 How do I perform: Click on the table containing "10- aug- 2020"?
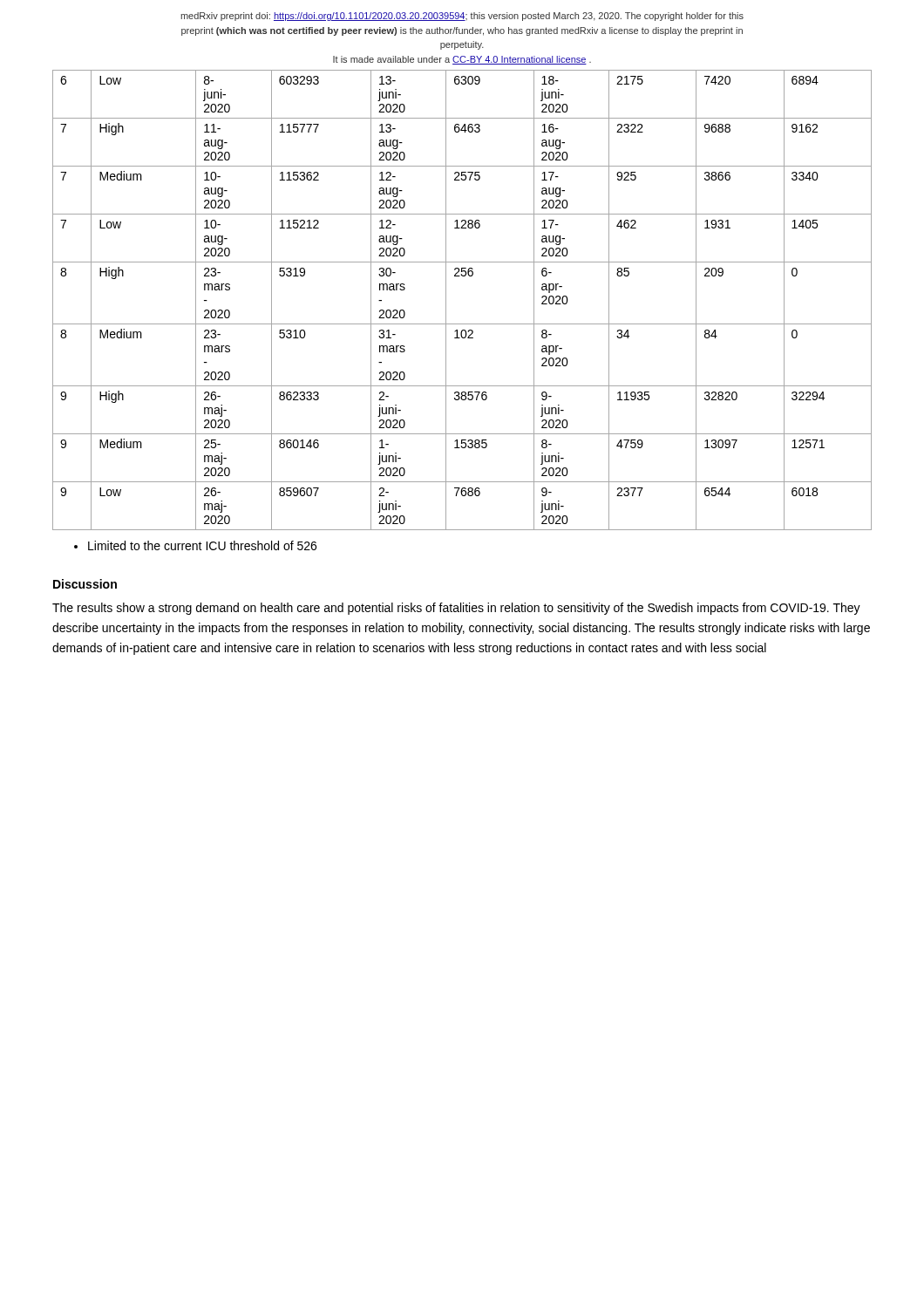click(x=462, y=300)
